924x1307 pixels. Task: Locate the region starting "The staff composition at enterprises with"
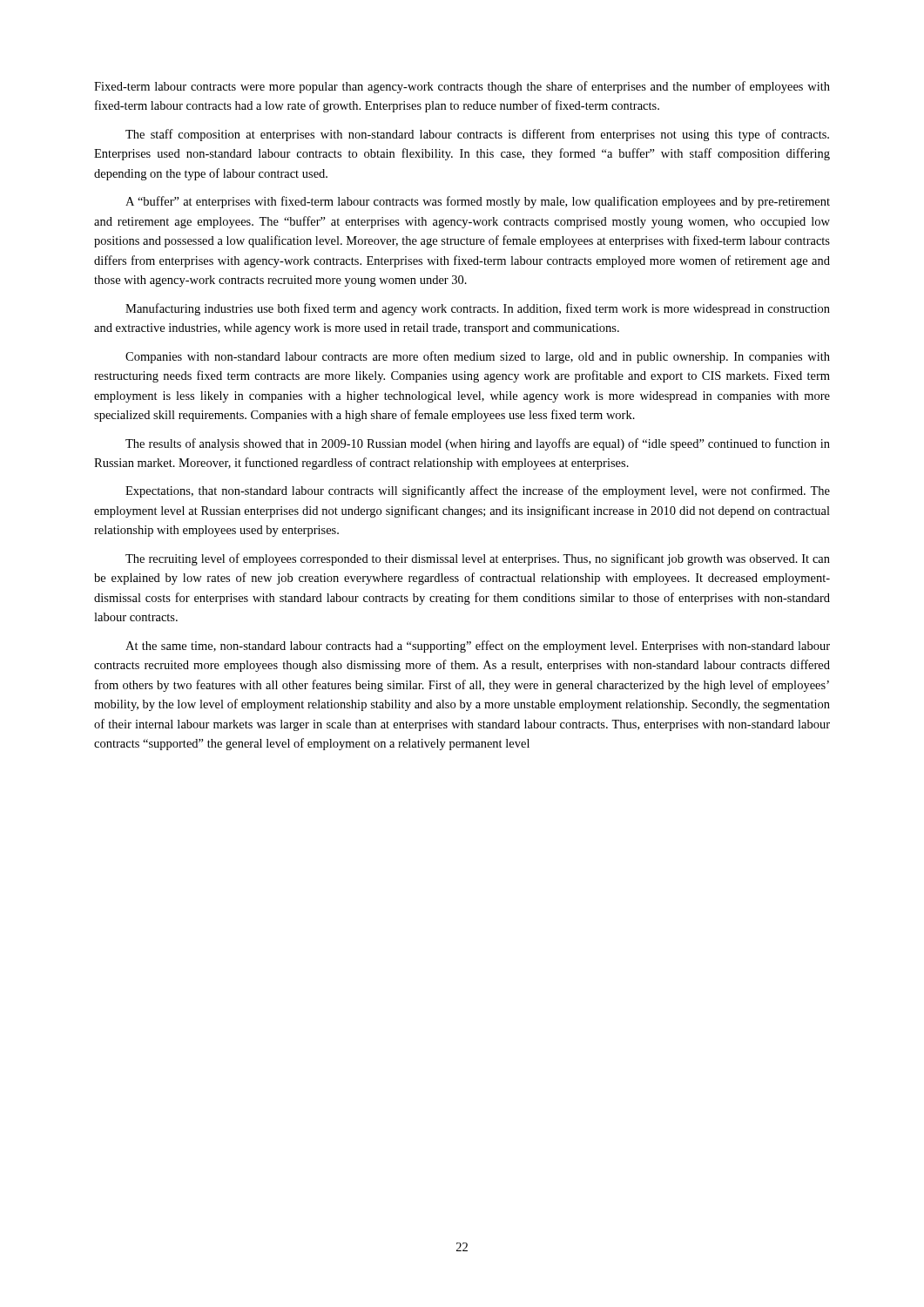point(462,154)
